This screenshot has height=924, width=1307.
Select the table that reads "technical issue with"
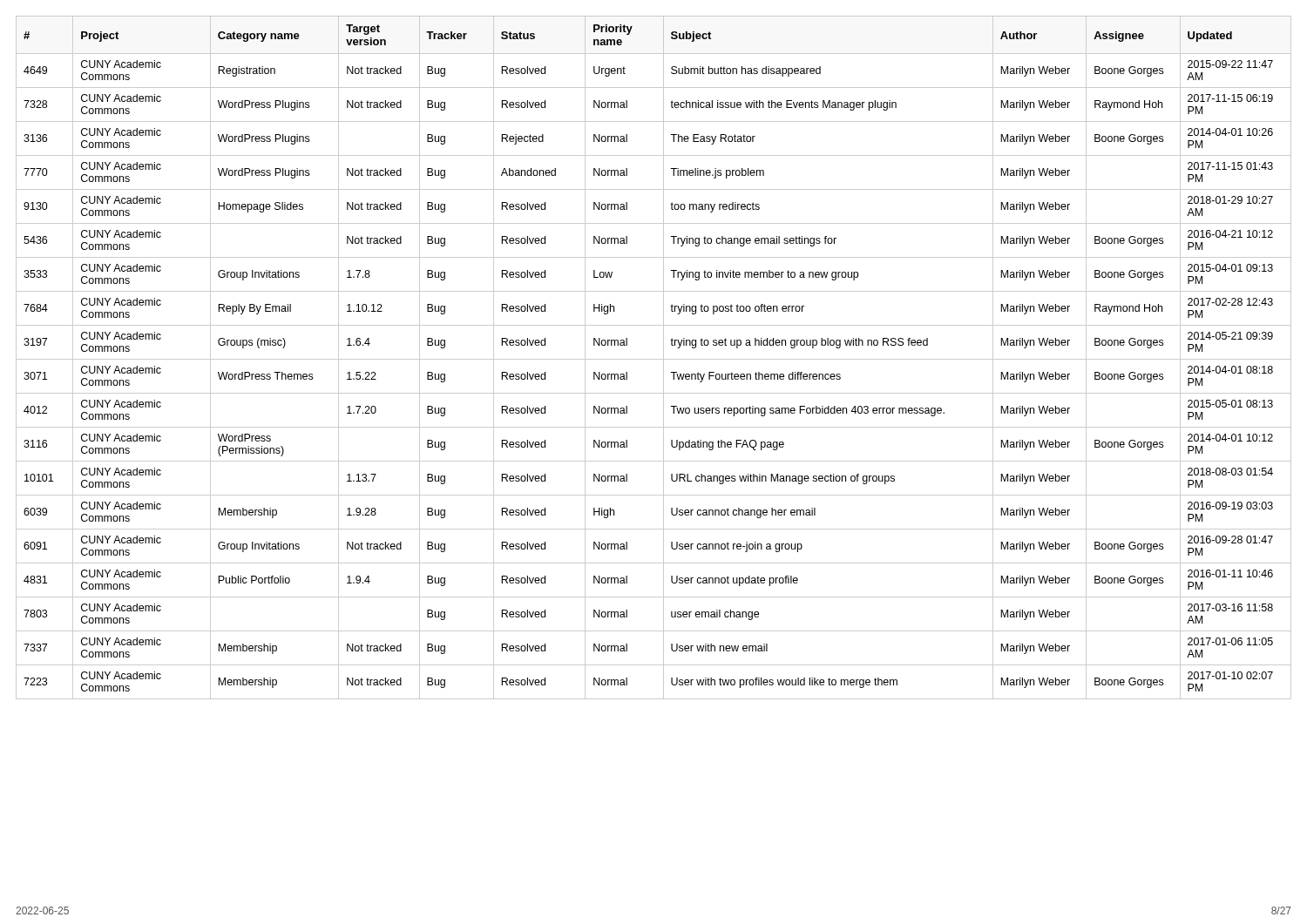coord(654,357)
